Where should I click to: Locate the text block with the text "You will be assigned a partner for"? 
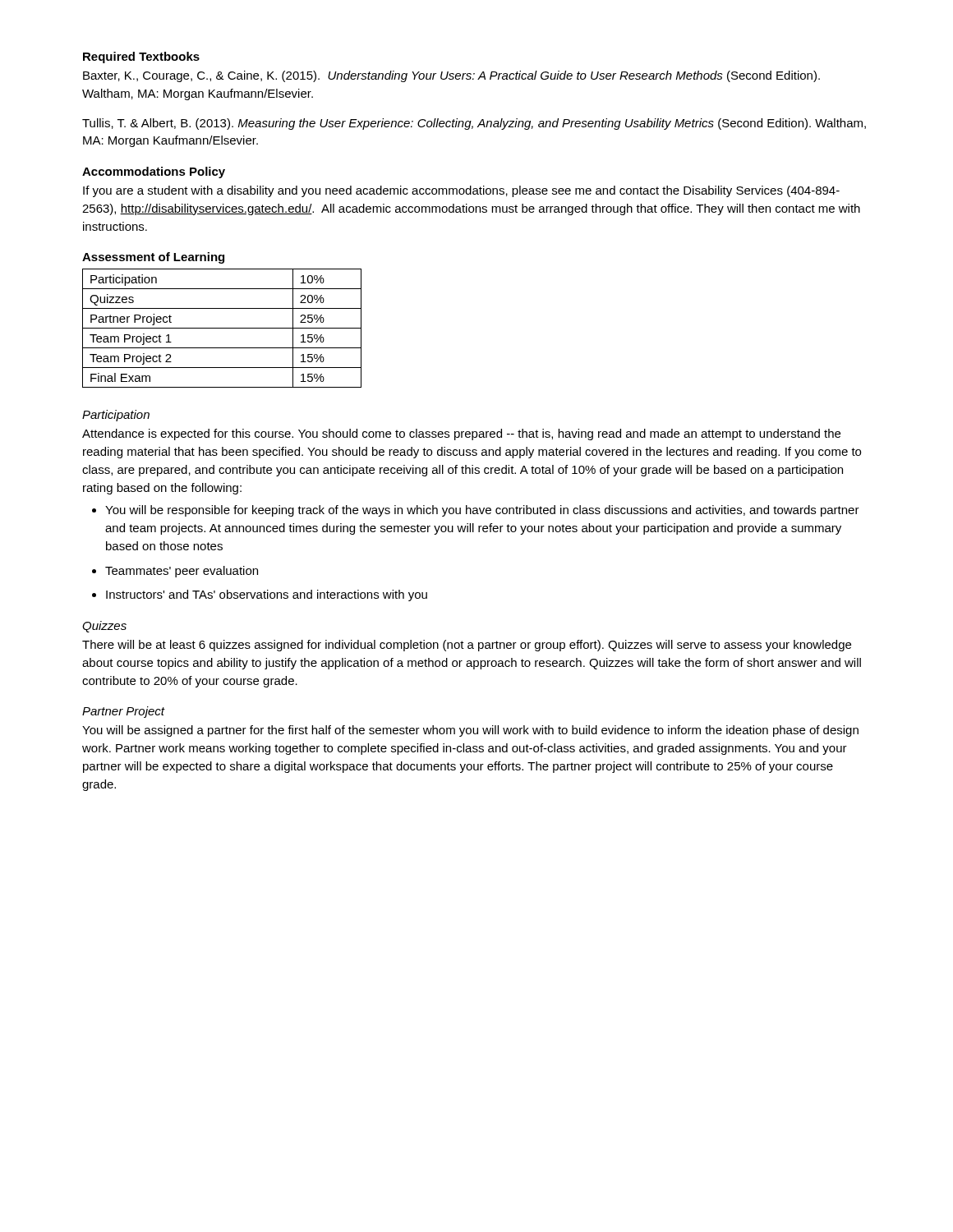click(471, 757)
